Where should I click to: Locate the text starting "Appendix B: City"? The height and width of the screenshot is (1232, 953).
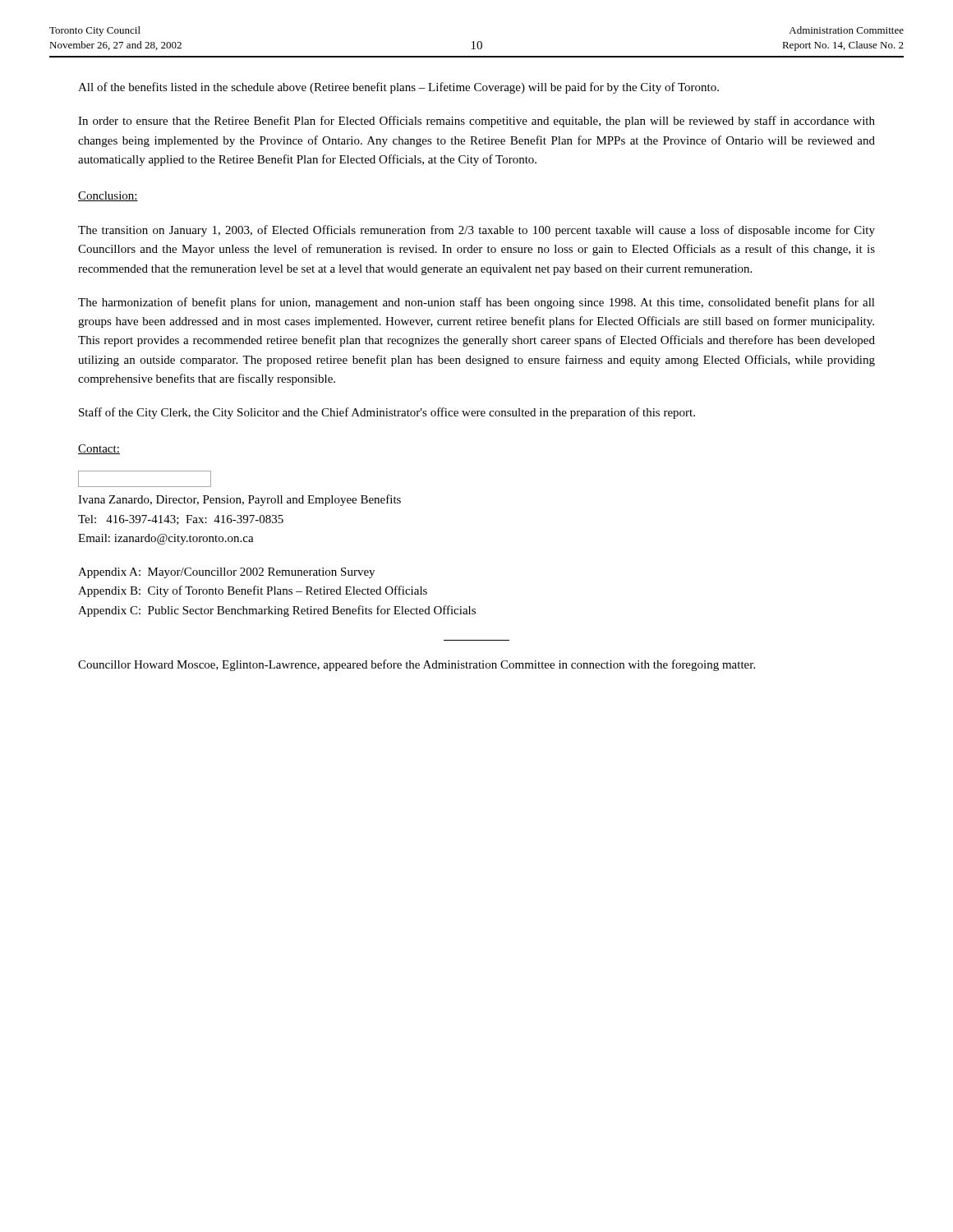click(253, 591)
